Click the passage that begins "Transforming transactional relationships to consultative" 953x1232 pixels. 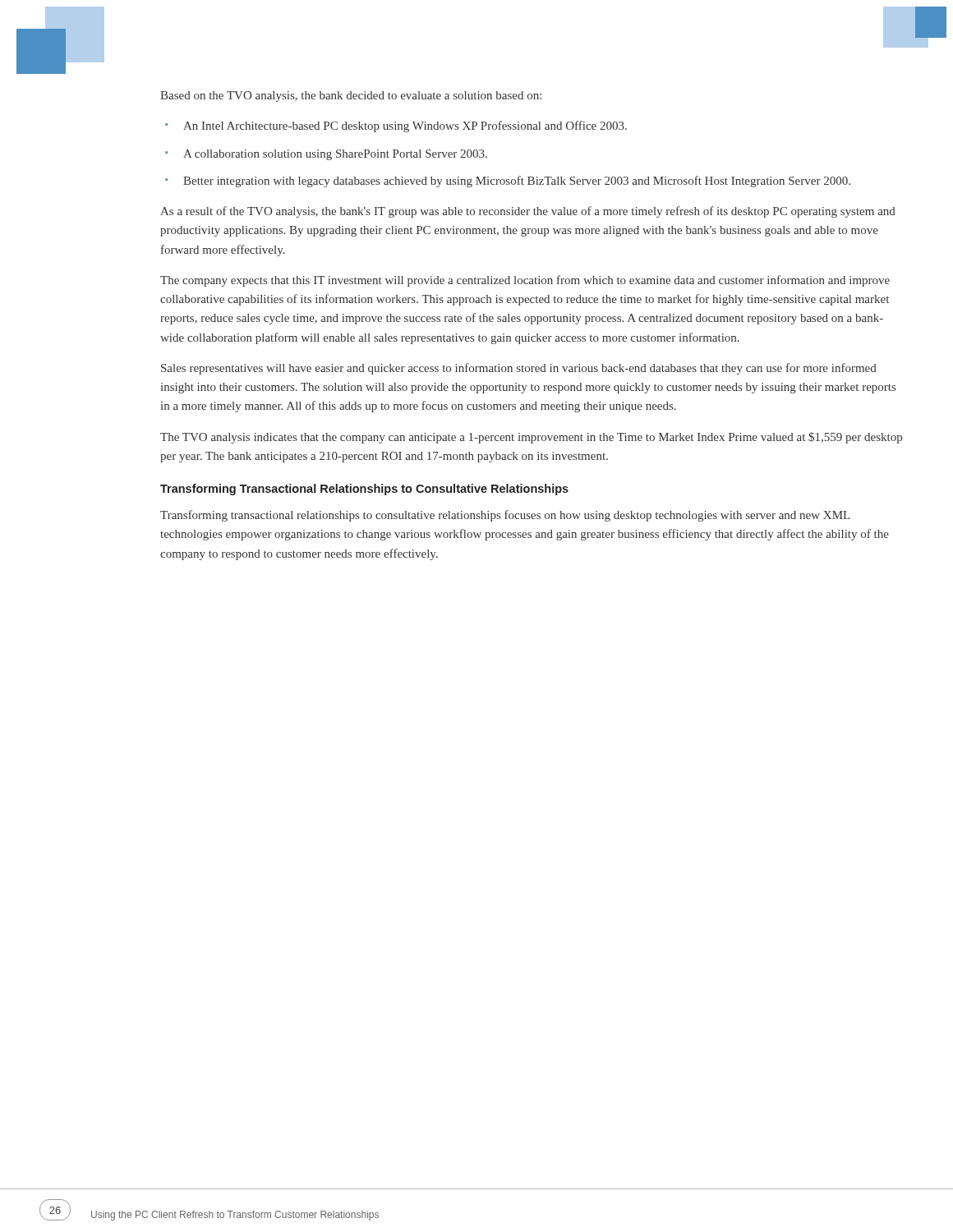pyautogui.click(x=532, y=535)
